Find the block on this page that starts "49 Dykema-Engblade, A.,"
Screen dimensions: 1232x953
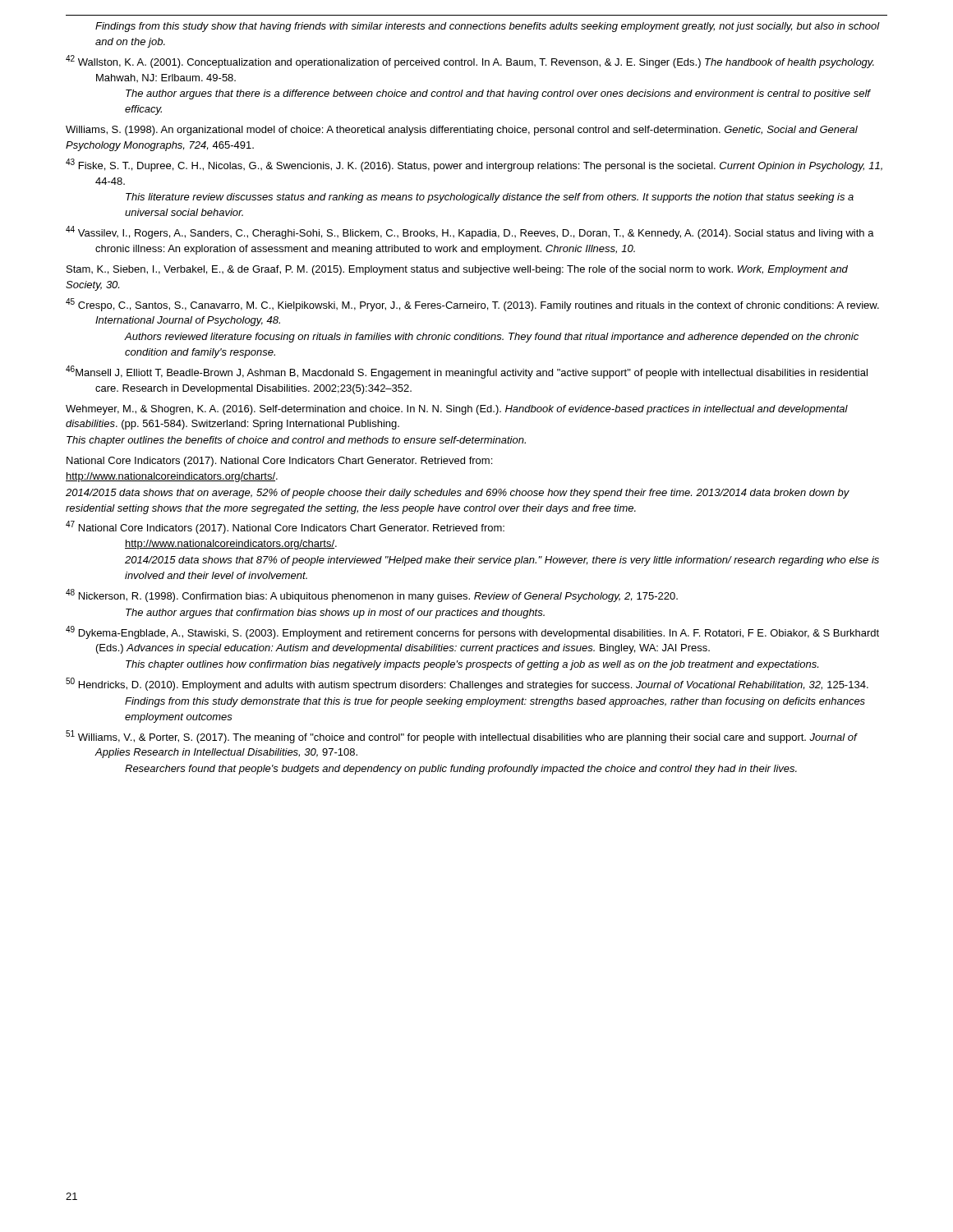[x=476, y=649]
